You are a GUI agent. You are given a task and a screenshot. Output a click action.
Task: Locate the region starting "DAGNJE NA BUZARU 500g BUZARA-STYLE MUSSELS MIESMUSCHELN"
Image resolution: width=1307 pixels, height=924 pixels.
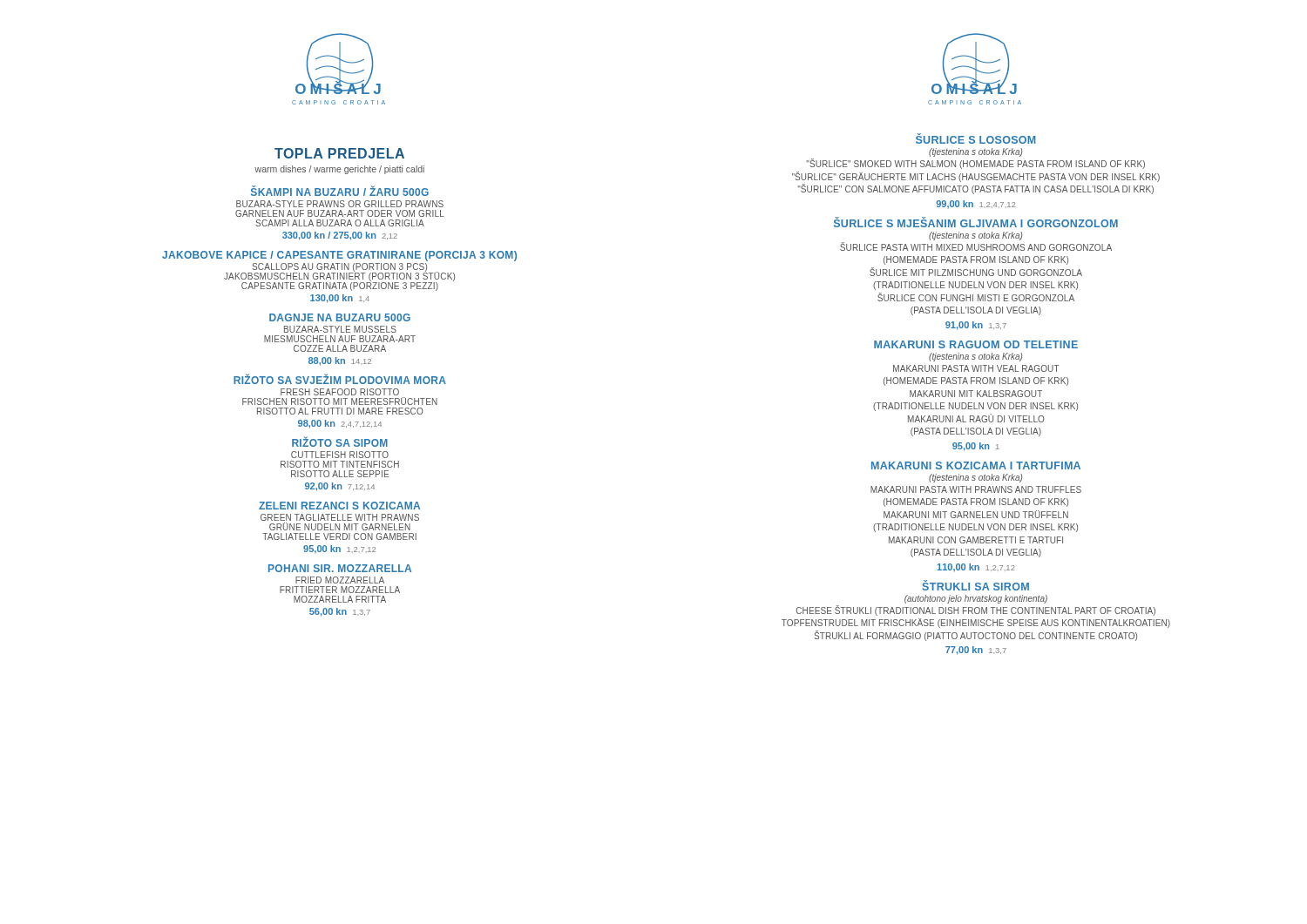(340, 339)
